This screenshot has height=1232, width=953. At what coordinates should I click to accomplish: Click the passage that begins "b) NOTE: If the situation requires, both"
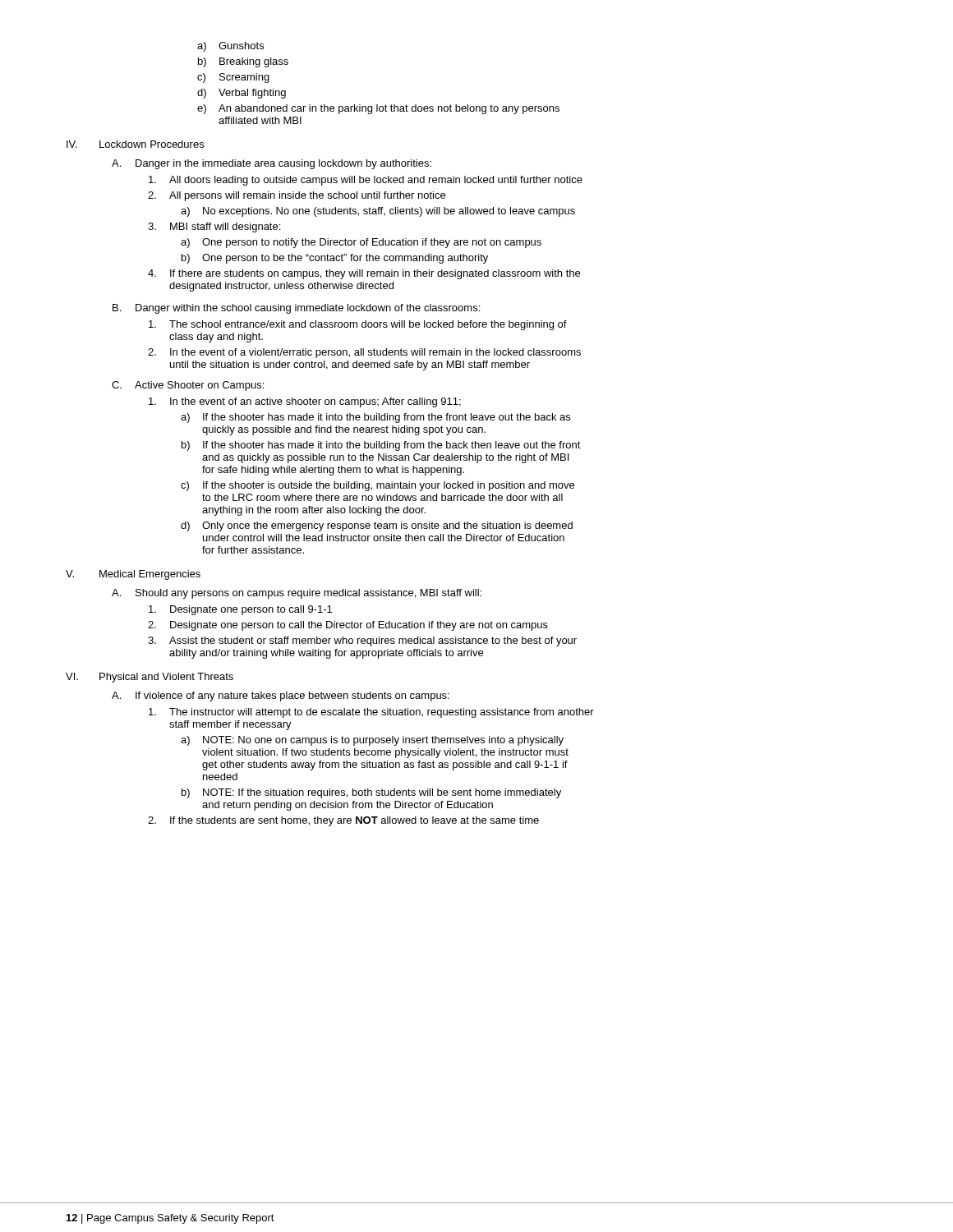534,798
